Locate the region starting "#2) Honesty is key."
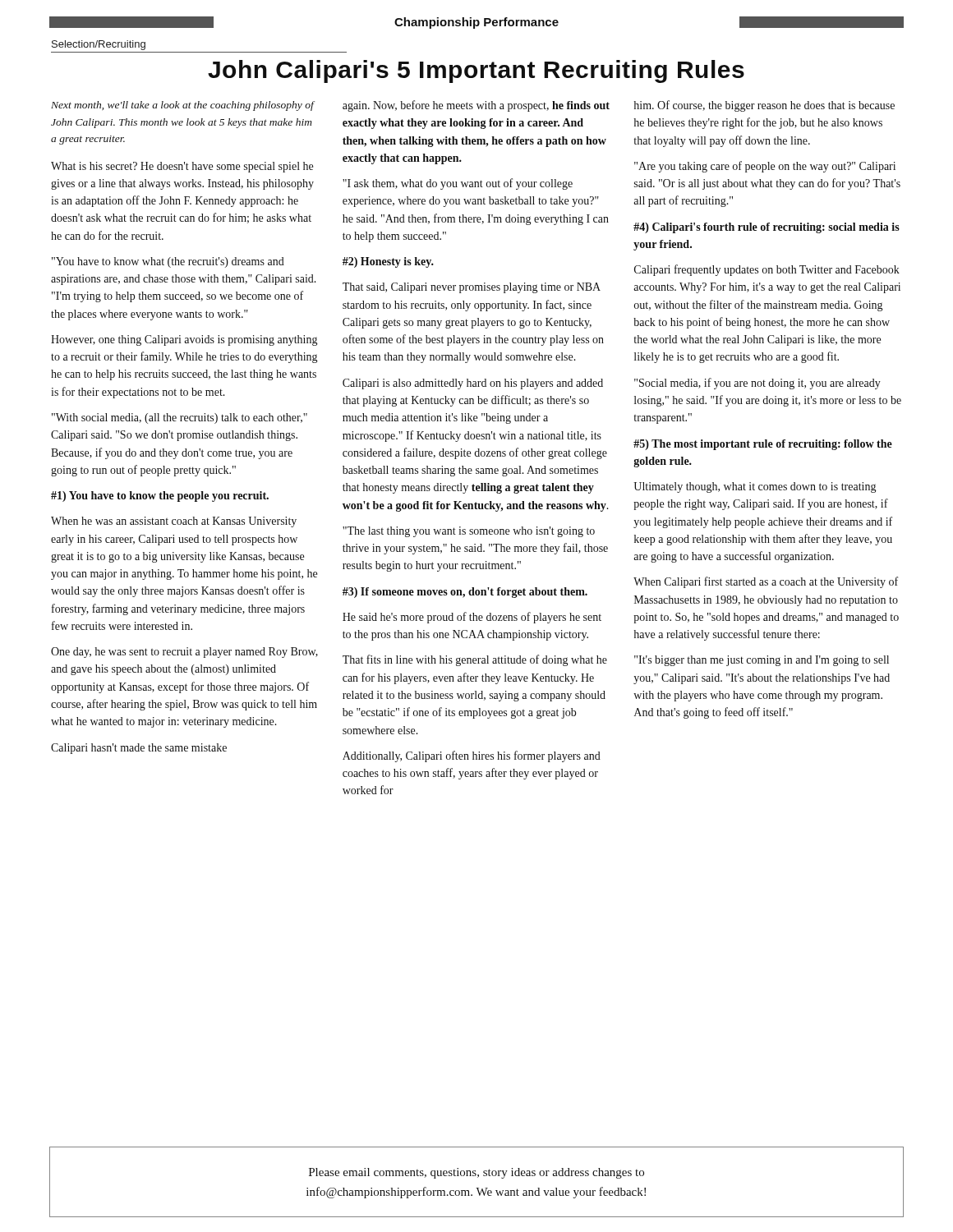 (388, 262)
